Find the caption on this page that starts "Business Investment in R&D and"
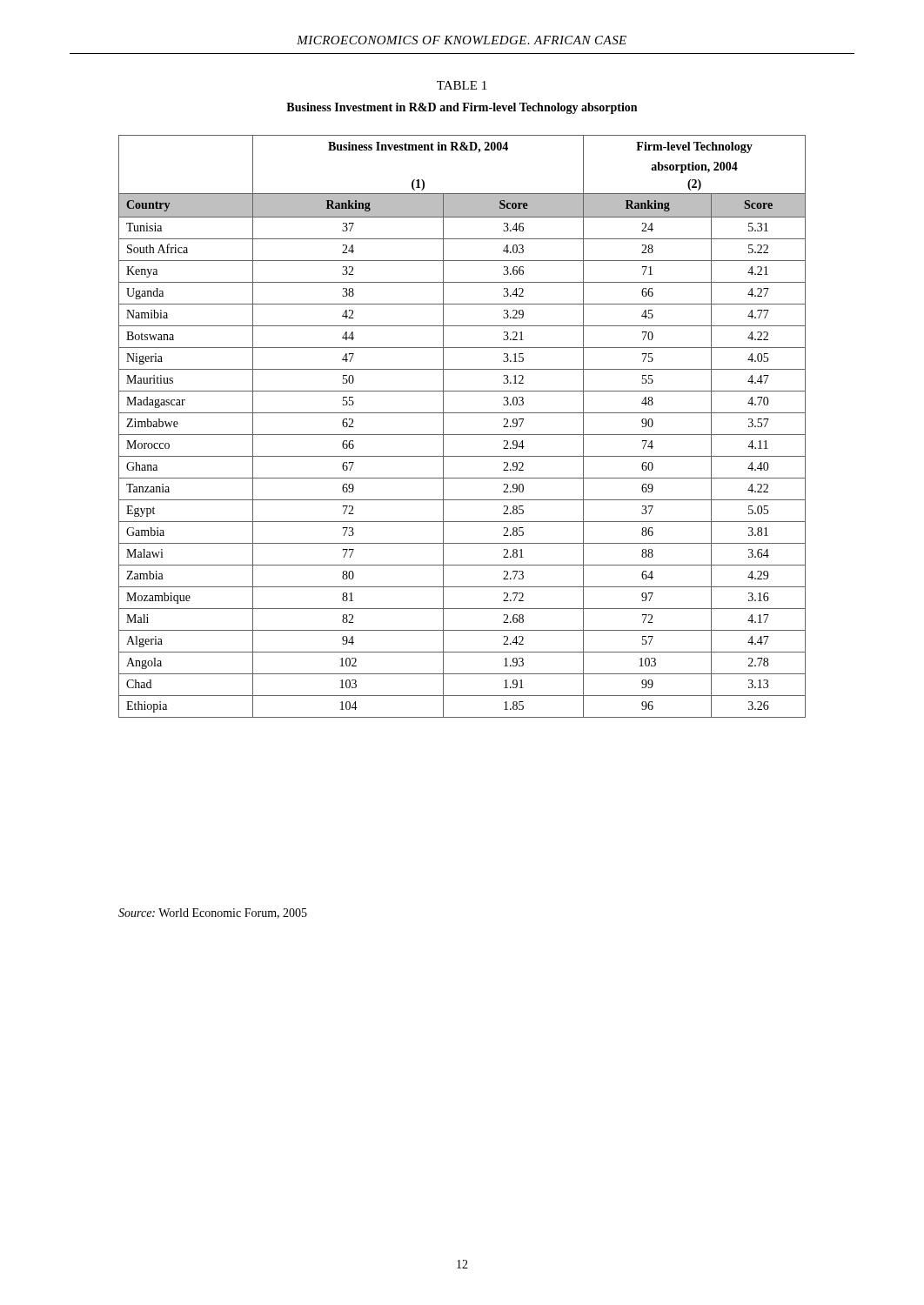The height and width of the screenshot is (1305, 924). (462, 107)
